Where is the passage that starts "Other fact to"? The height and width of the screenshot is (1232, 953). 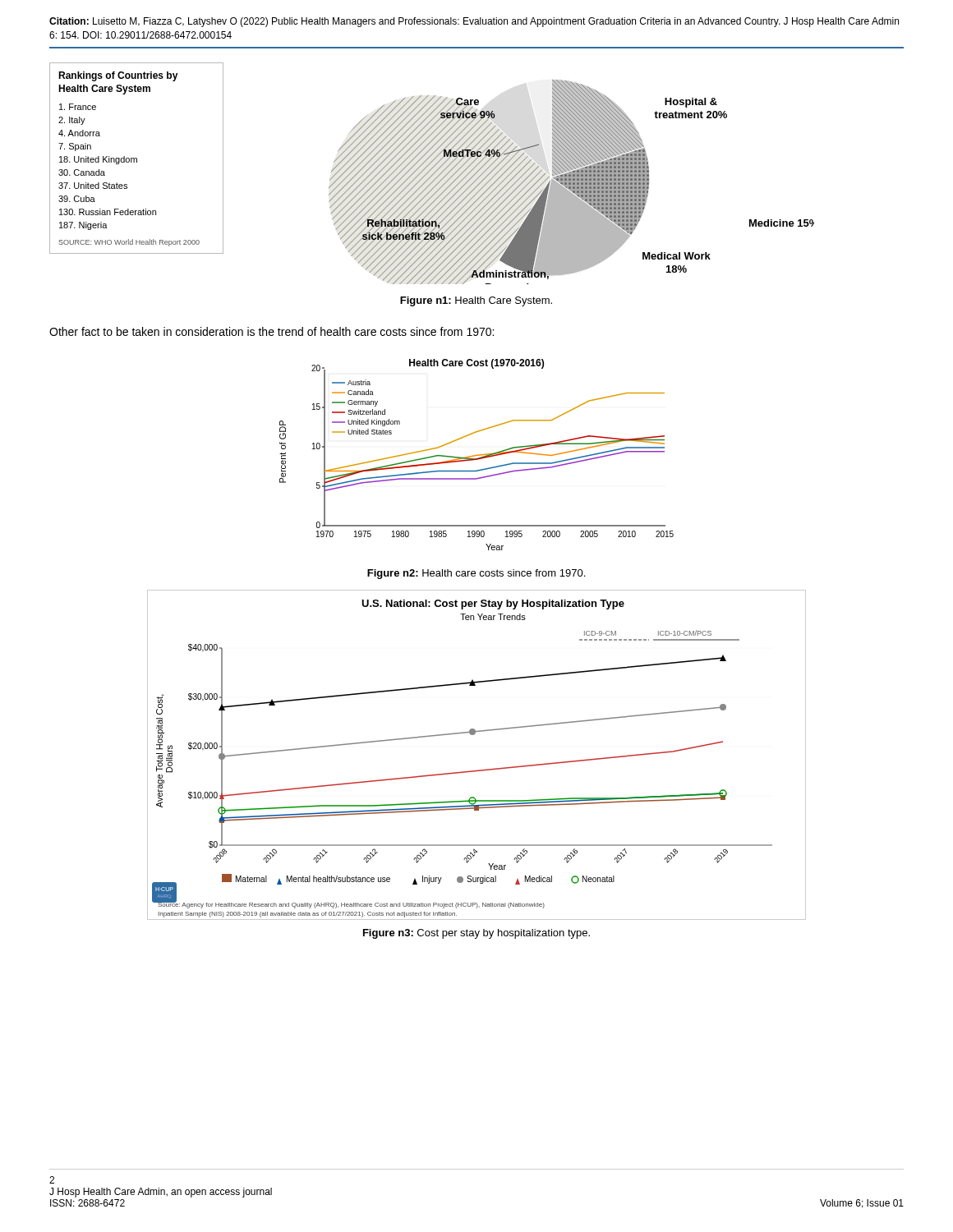272,332
